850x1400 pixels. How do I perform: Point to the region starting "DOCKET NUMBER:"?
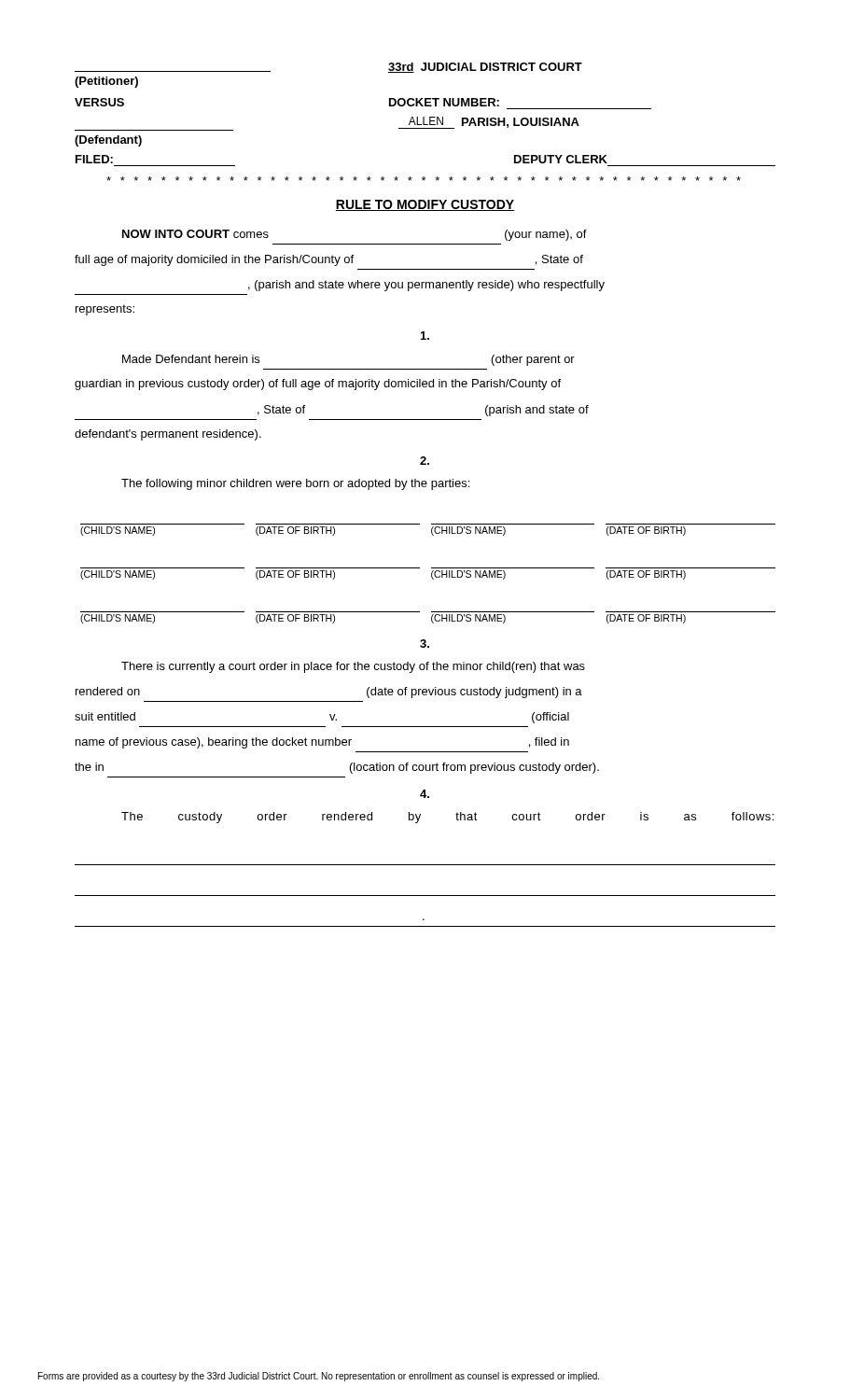click(520, 102)
